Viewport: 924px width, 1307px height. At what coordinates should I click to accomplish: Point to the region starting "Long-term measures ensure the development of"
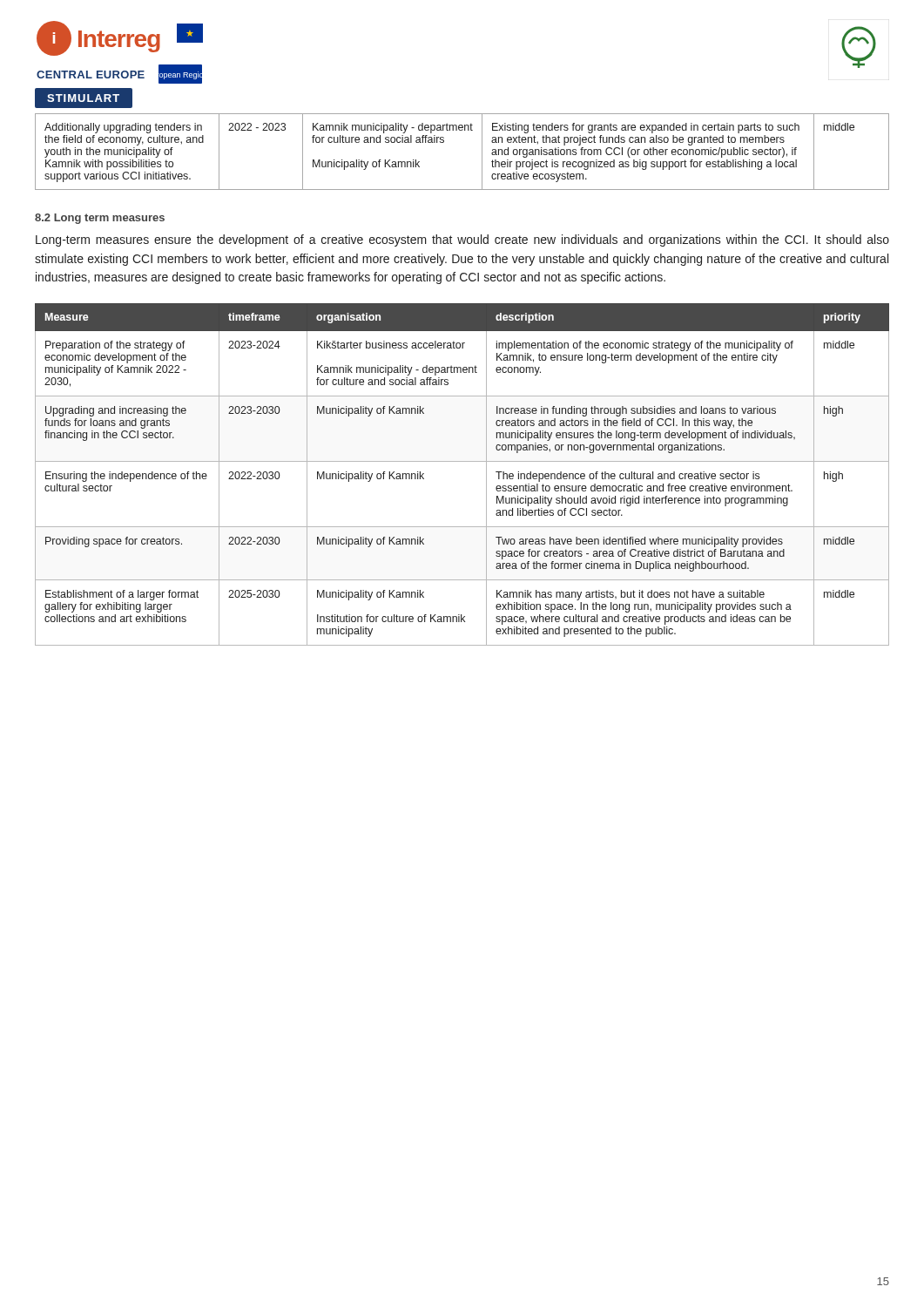click(x=462, y=259)
